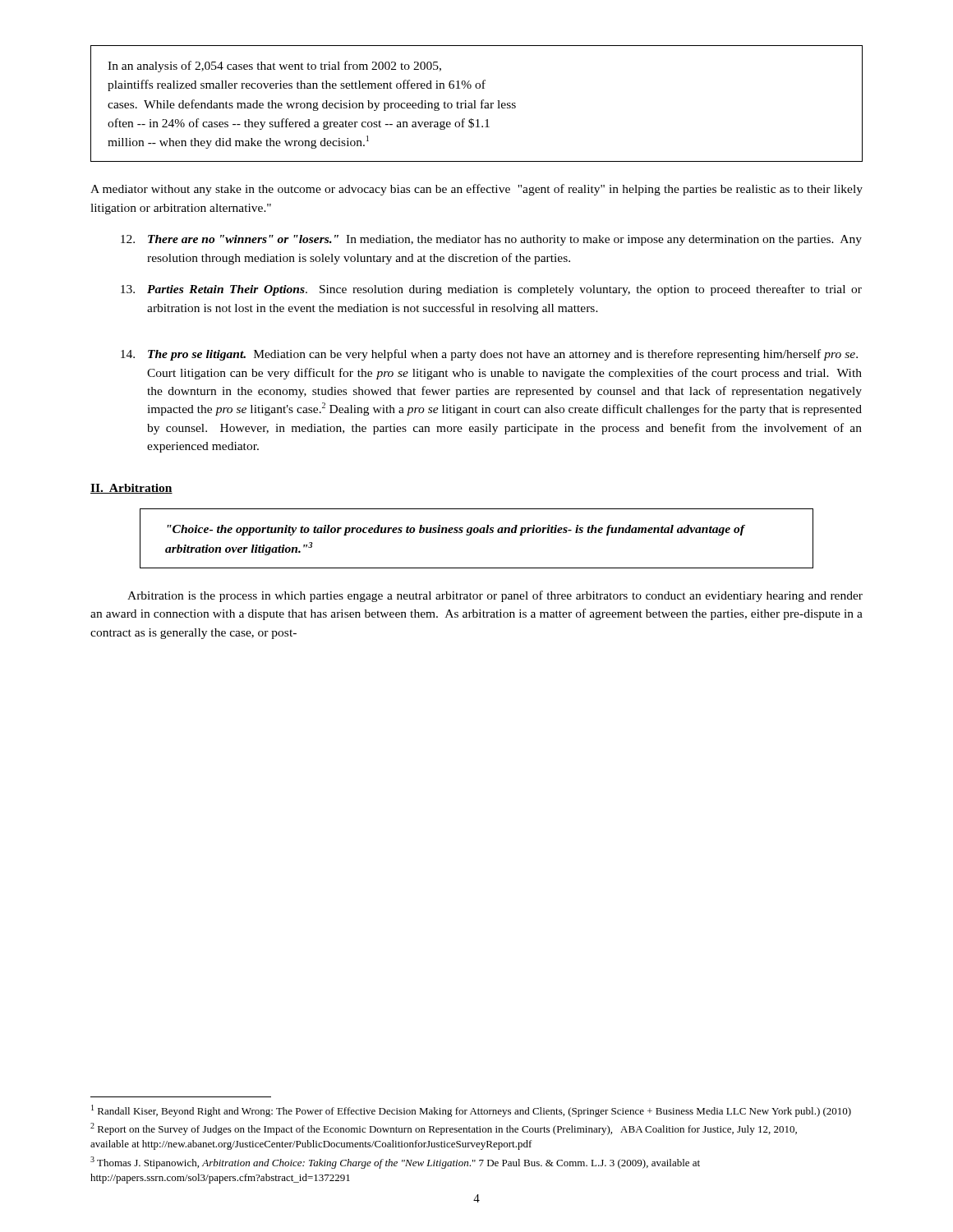
Task: Point to the text block starting ""Choice- the opportunity to tailor procedures to"
Action: 455,538
